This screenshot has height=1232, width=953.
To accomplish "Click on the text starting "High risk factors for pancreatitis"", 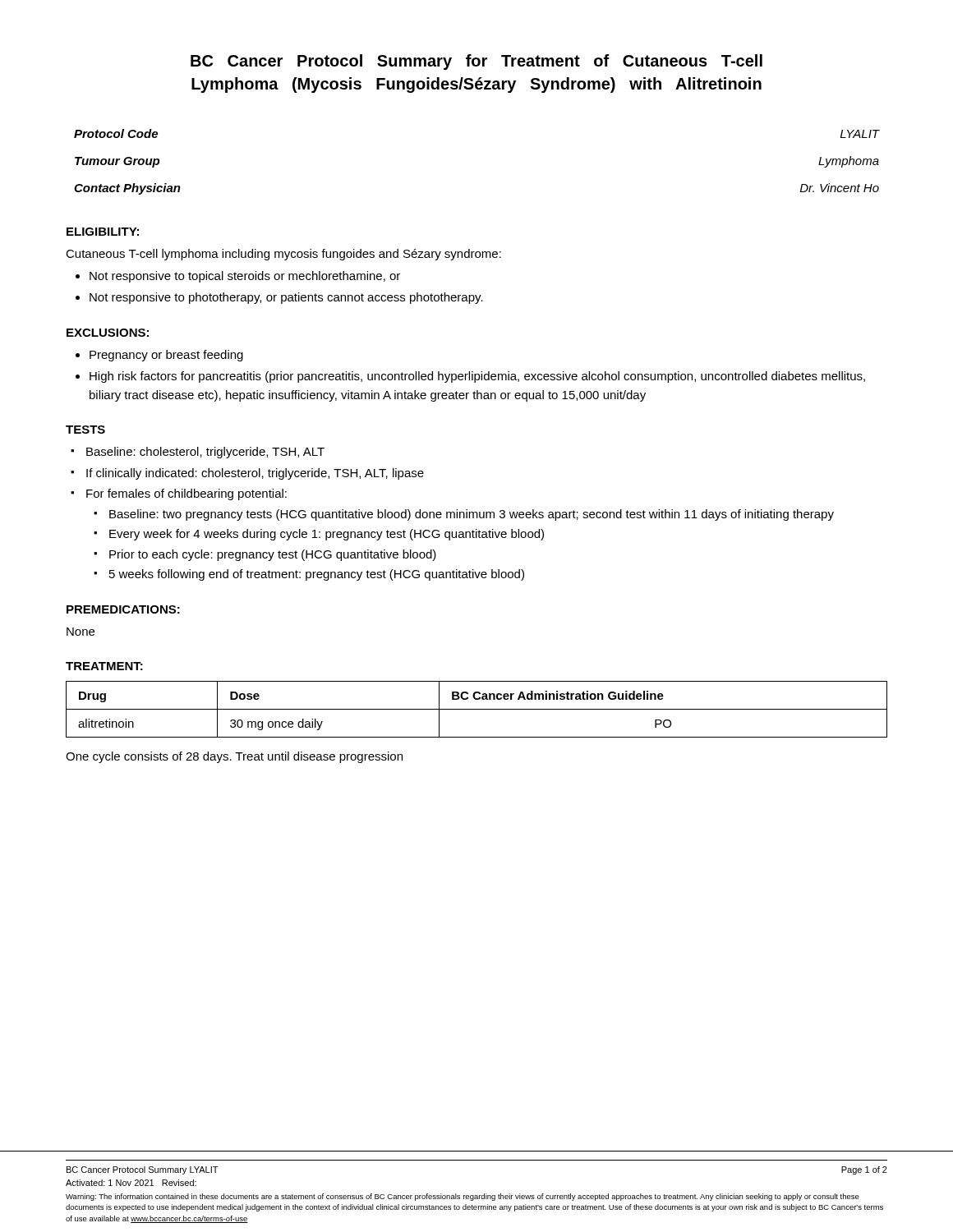I will click(477, 385).
